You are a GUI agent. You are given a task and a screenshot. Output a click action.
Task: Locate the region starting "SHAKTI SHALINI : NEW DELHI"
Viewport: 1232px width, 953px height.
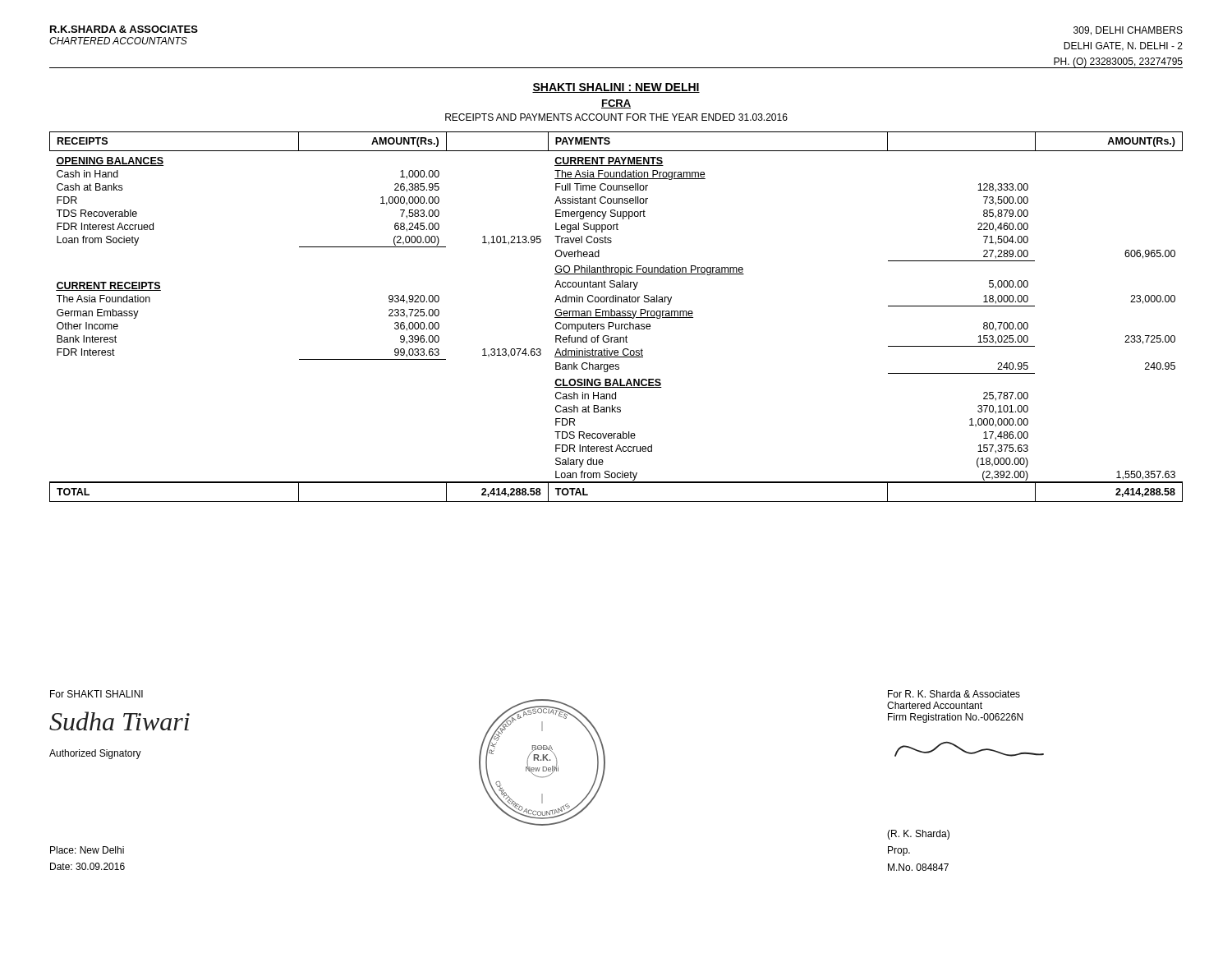tap(616, 87)
